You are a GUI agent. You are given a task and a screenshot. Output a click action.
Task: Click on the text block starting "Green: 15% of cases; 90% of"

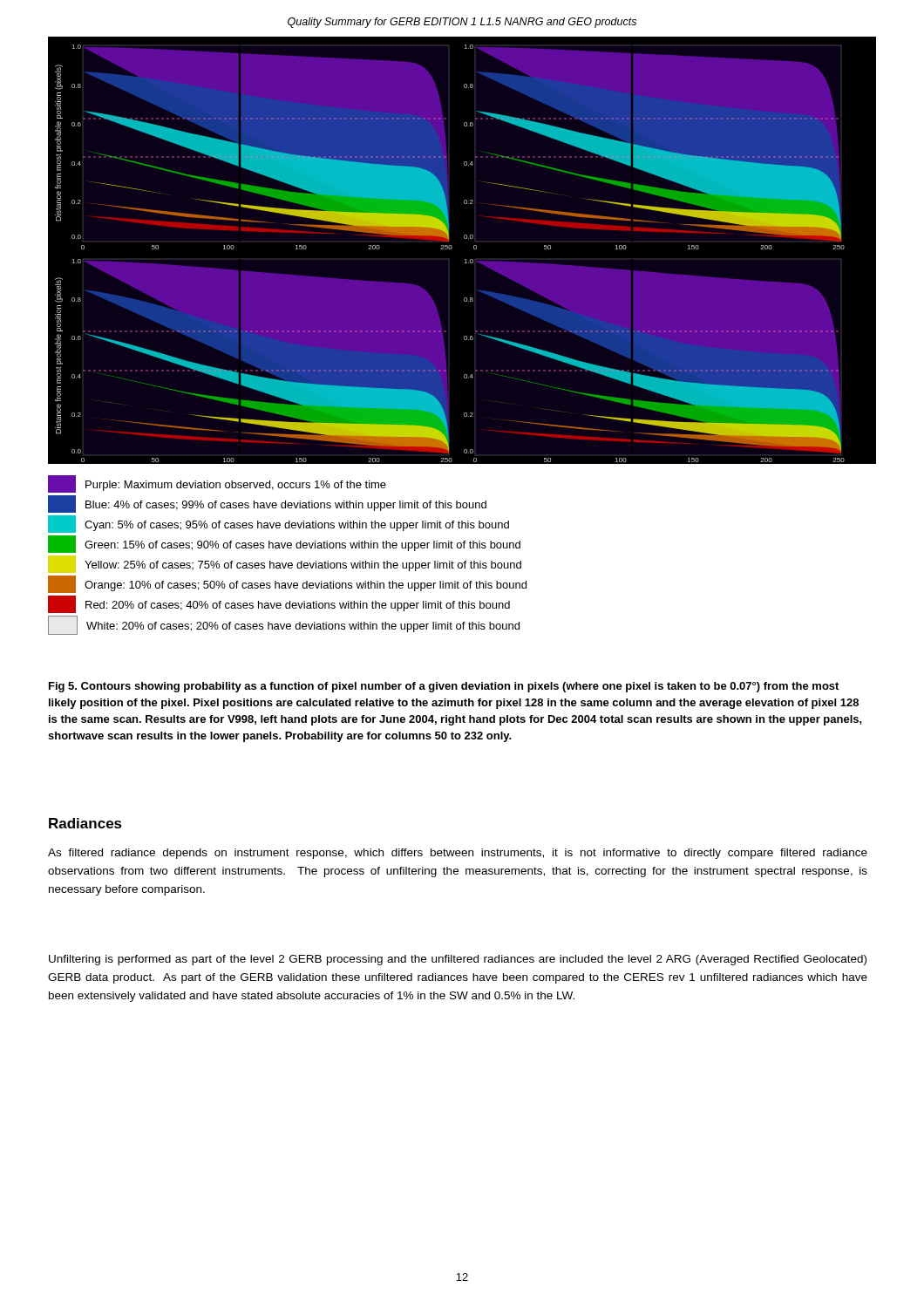tap(285, 544)
